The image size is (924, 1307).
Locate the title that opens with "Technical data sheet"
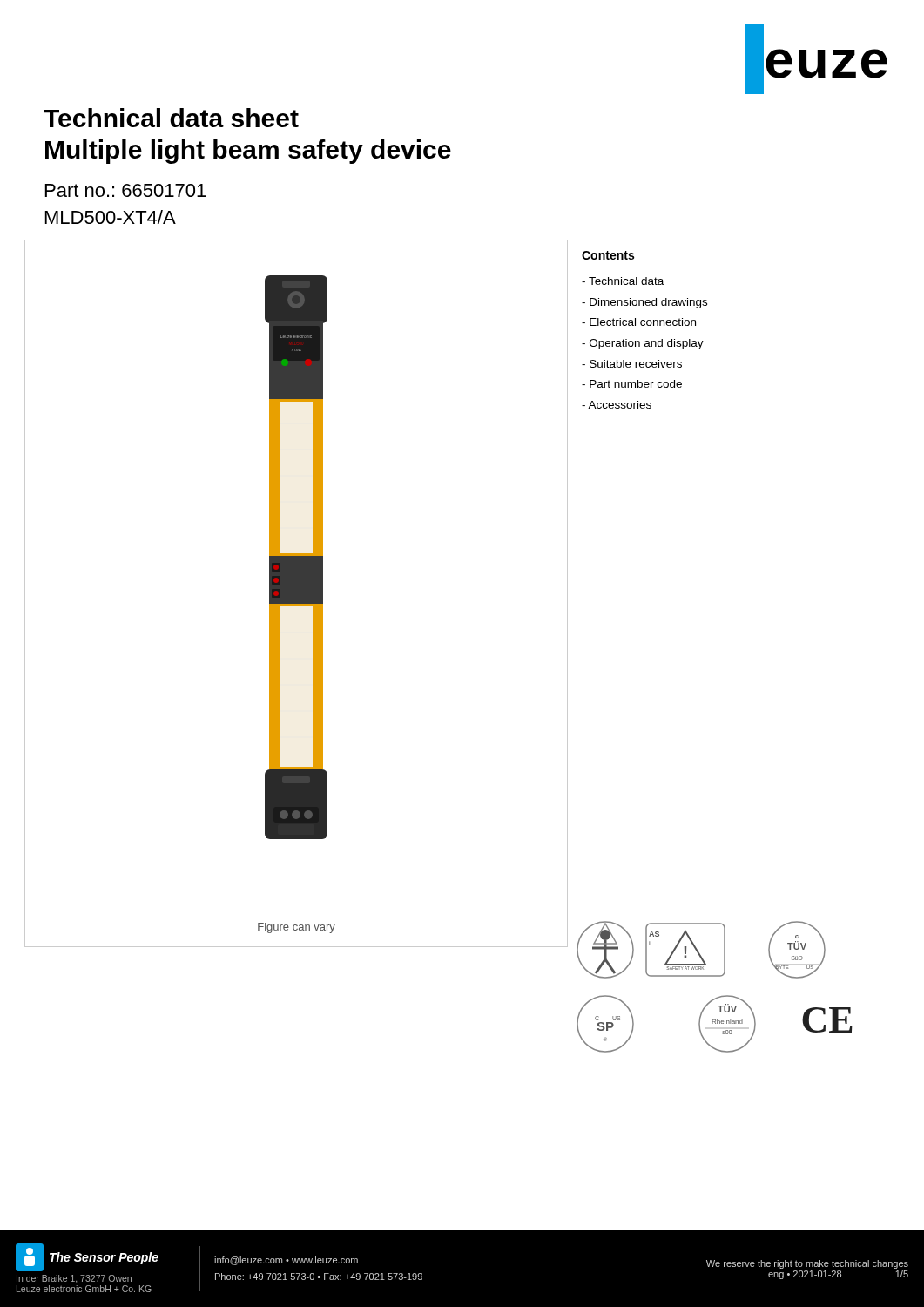tap(248, 134)
